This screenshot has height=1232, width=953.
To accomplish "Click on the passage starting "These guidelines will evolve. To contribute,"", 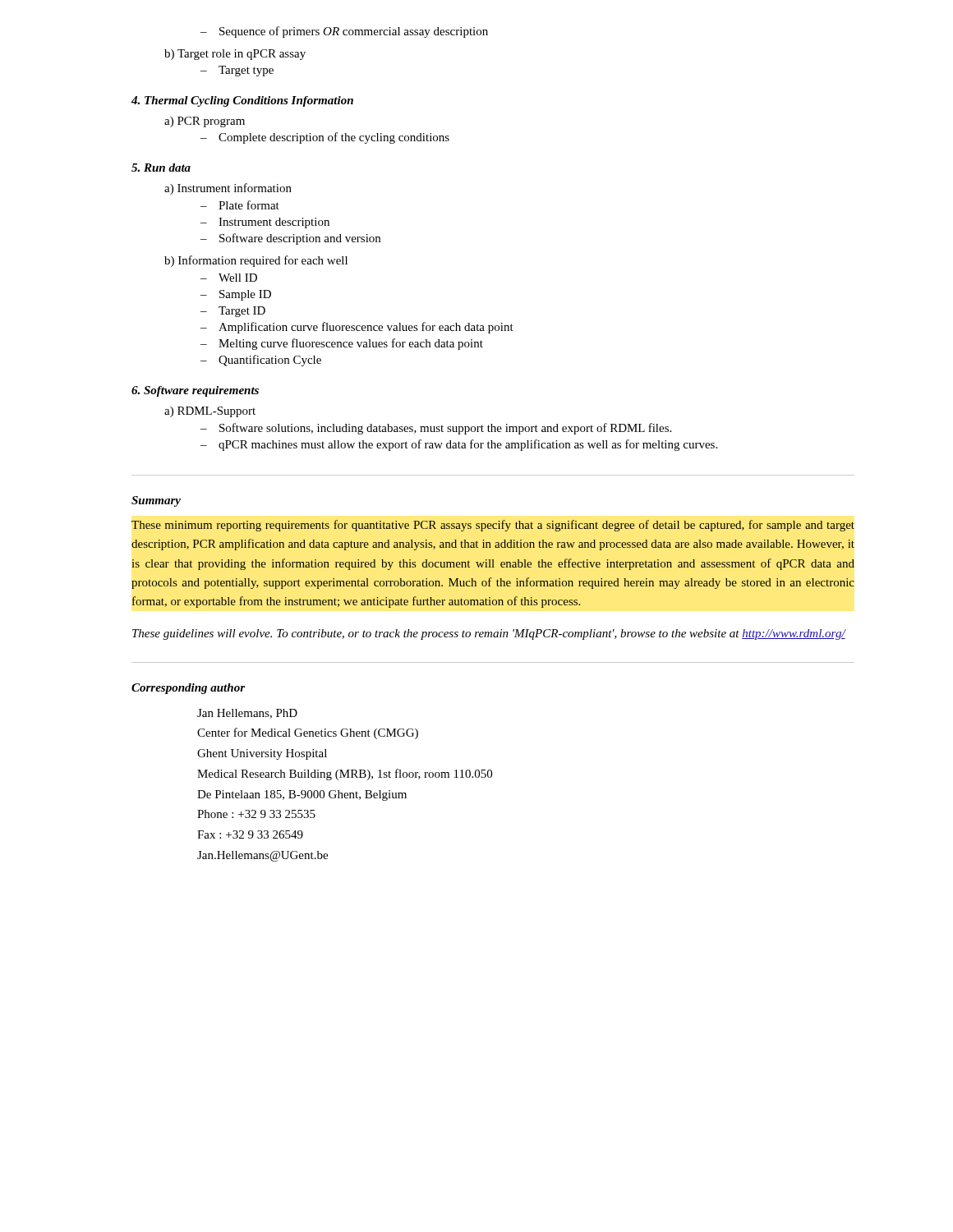I will (488, 633).
